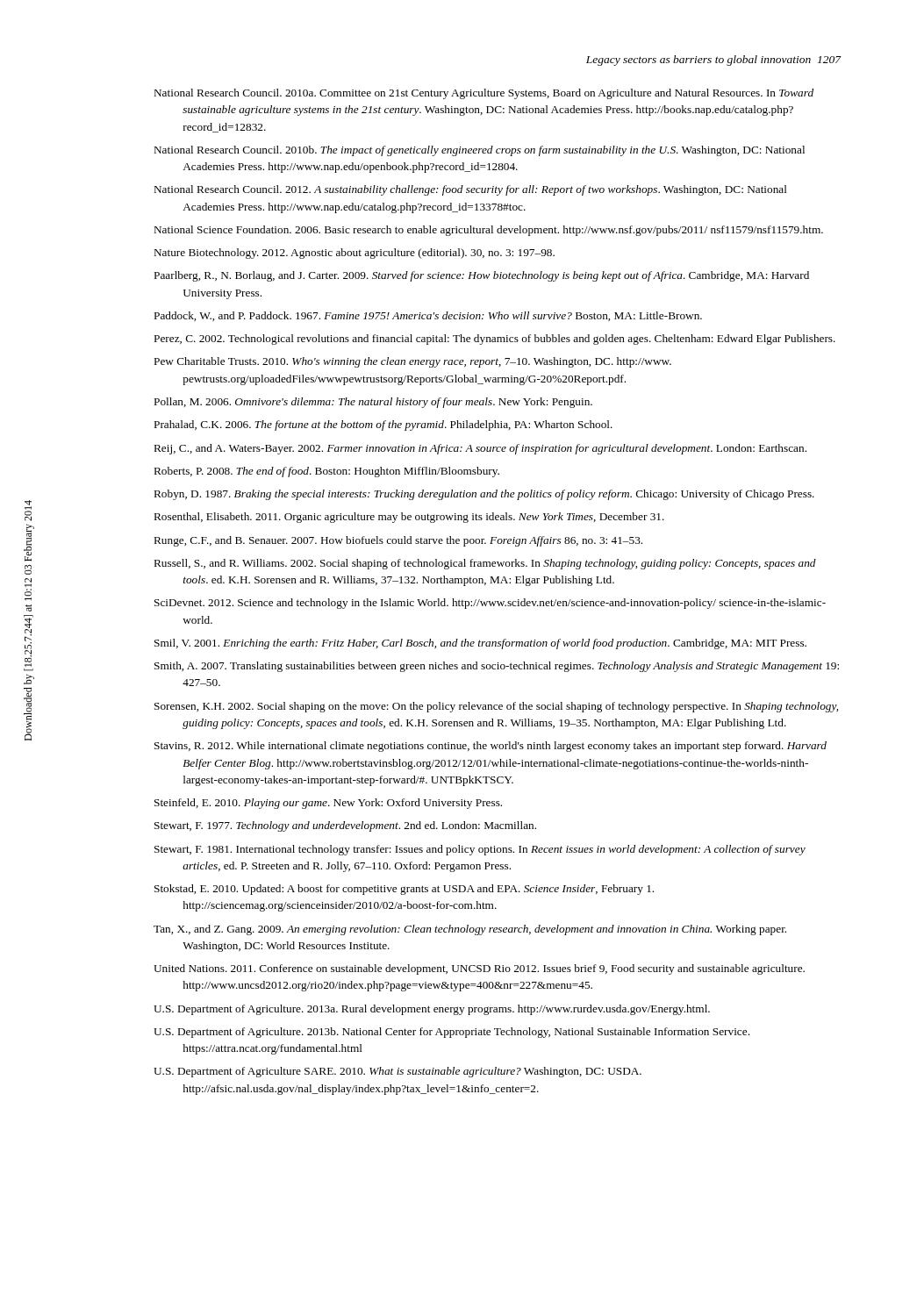Find the list item that reads "Stewart, F. 1977. Technology and underdevelopment. 2nd"
This screenshot has width=924, height=1316.
click(x=345, y=825)
